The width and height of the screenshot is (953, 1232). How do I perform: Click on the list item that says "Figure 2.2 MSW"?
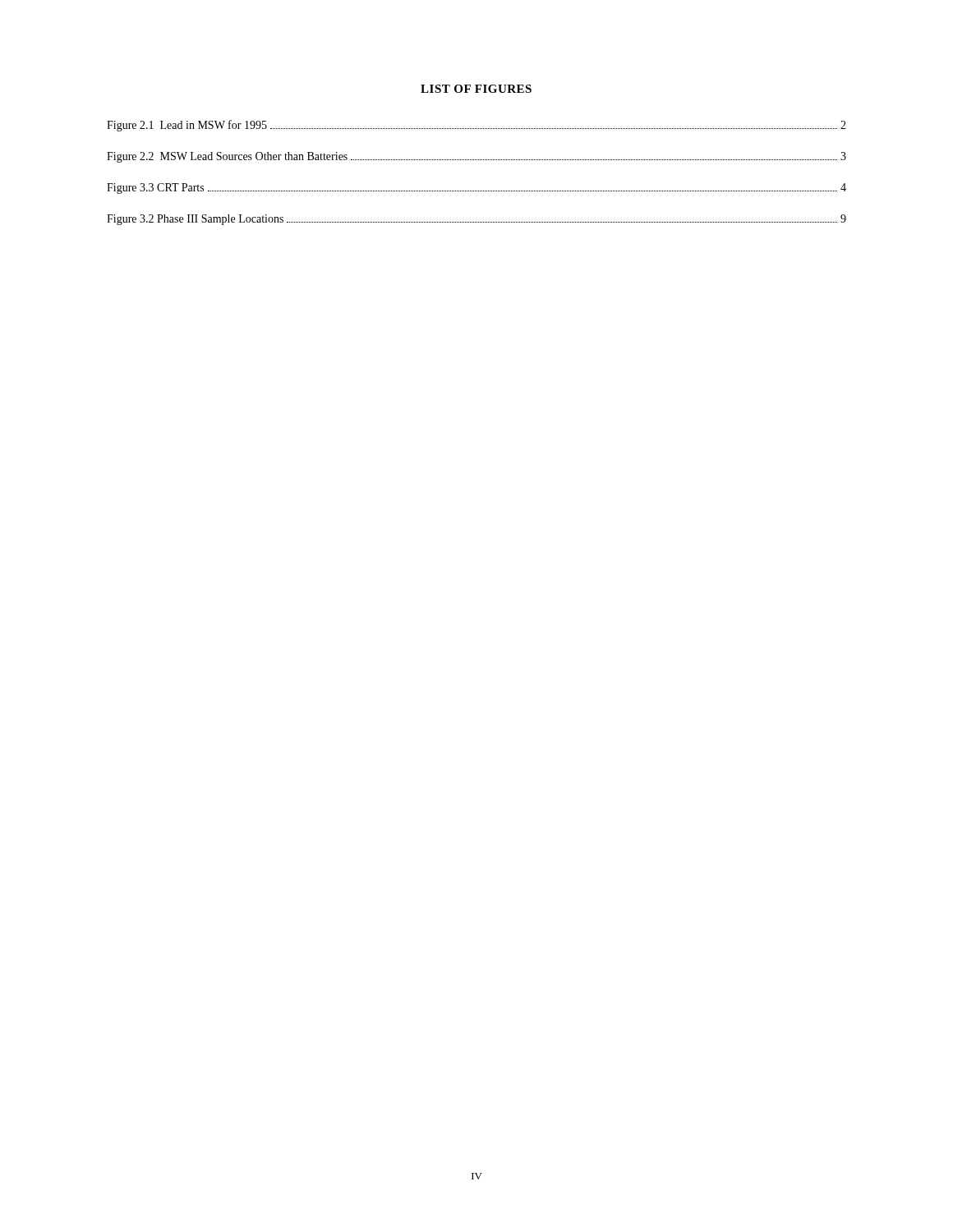click(x=476, y=157)
